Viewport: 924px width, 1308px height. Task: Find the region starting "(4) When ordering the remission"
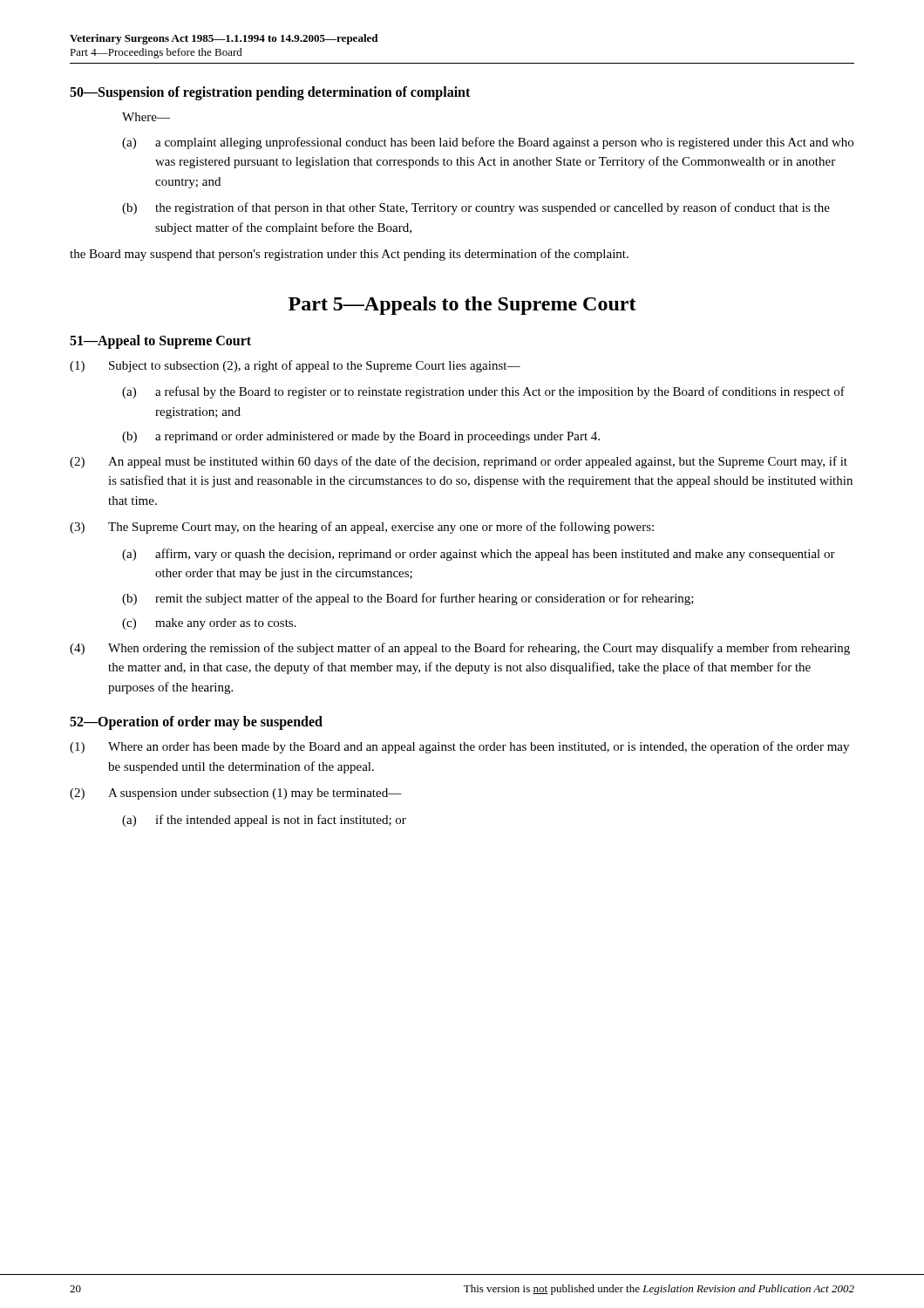[x=462, y=667]
